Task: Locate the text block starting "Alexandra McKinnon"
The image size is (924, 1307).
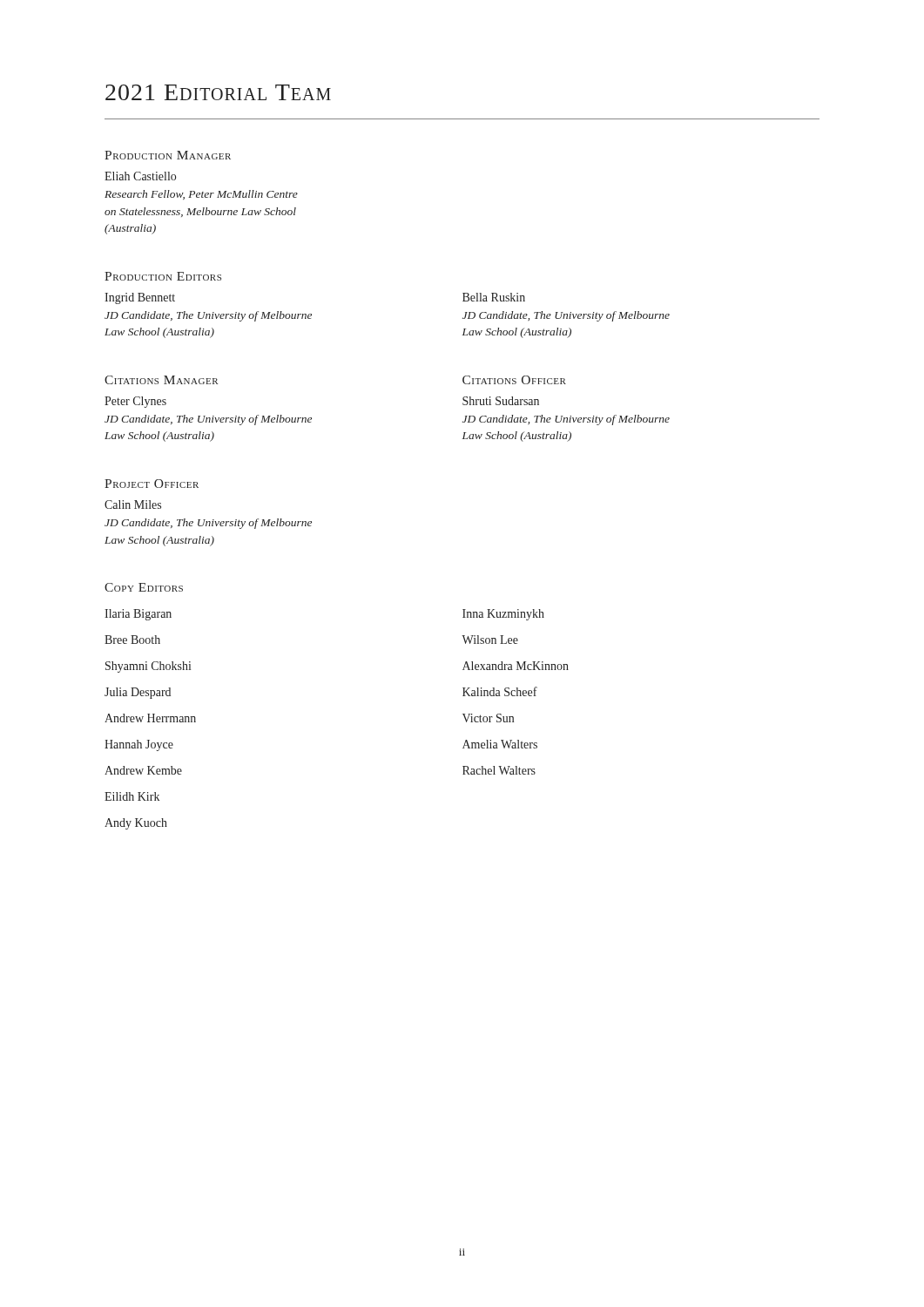Action: [x=516, y=666]
